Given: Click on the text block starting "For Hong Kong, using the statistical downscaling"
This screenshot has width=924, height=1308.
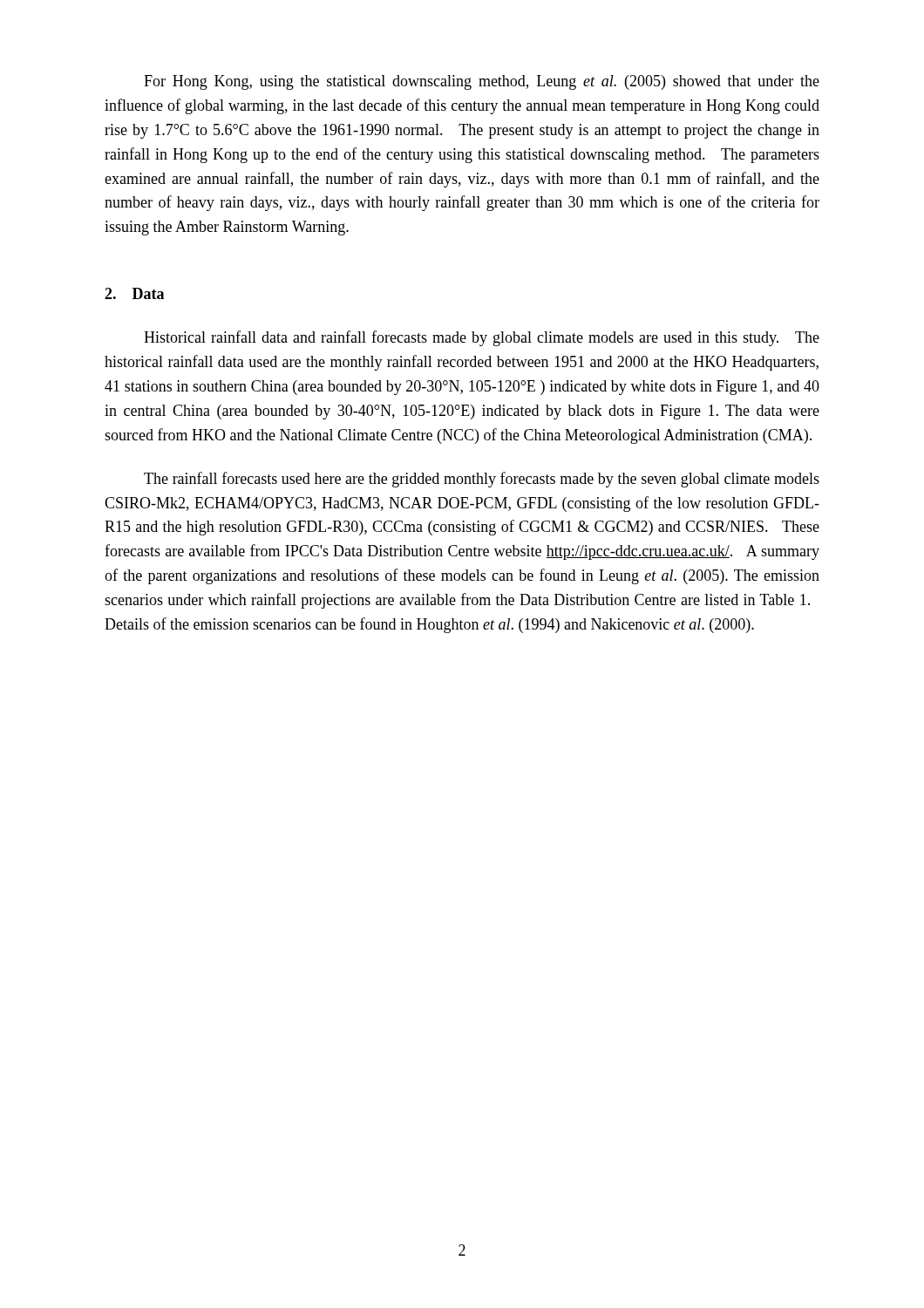Looking at the screenshot, I should click(462, 155).
